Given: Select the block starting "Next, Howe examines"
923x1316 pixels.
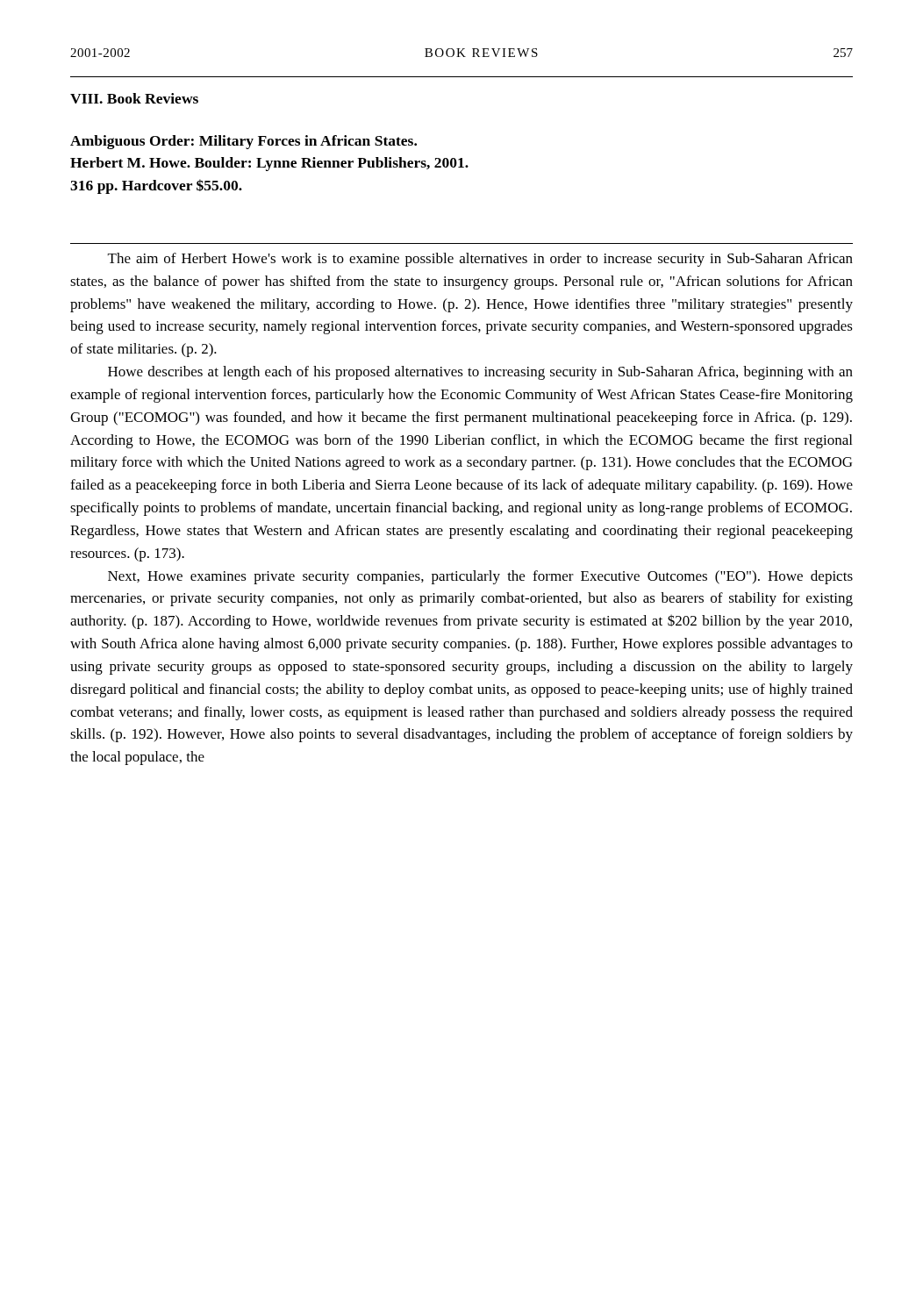Looking at the screenshot, I should pos(462,666).
